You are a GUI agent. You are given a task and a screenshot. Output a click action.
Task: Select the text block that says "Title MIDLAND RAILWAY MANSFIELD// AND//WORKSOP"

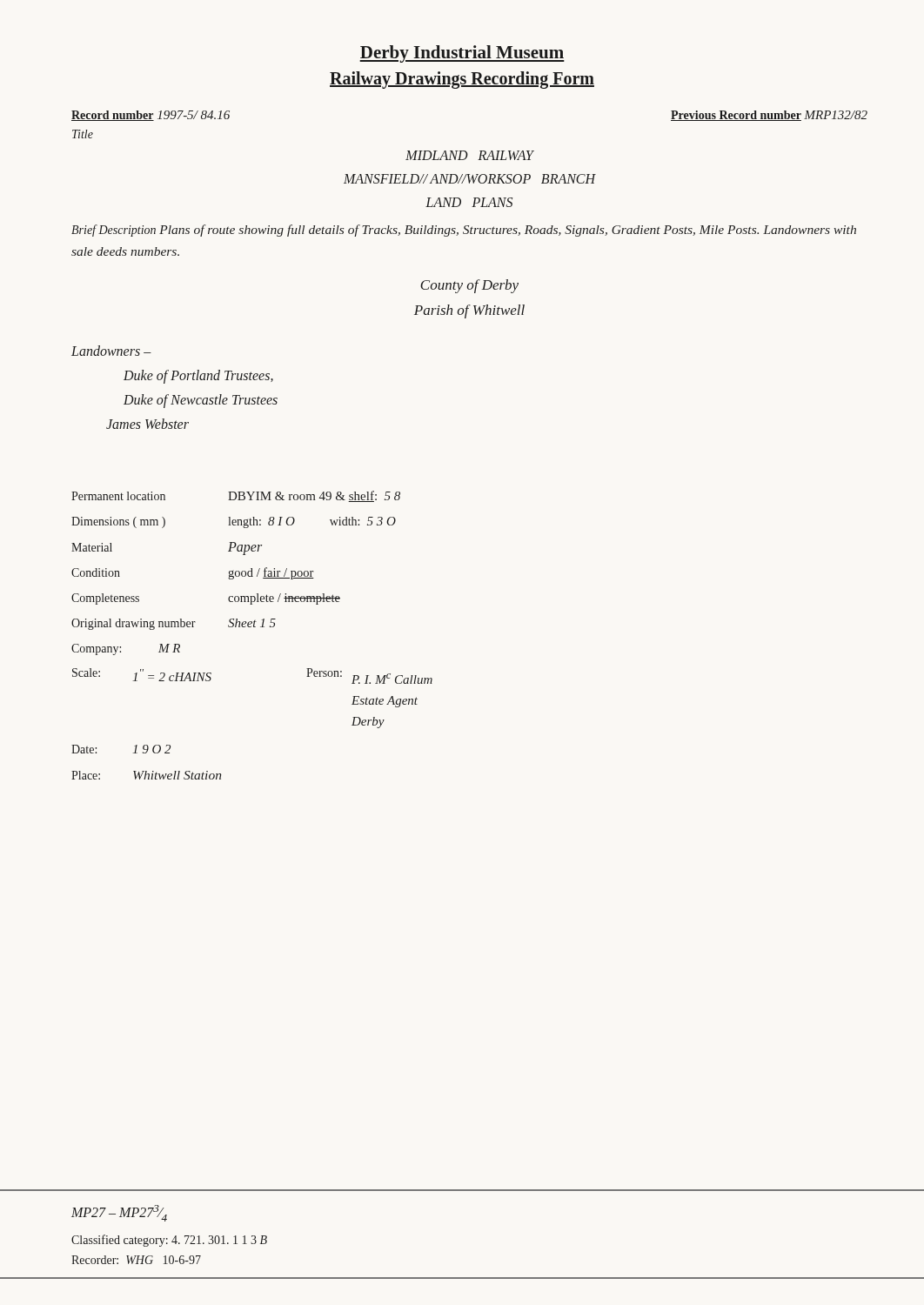click(469, 171)
